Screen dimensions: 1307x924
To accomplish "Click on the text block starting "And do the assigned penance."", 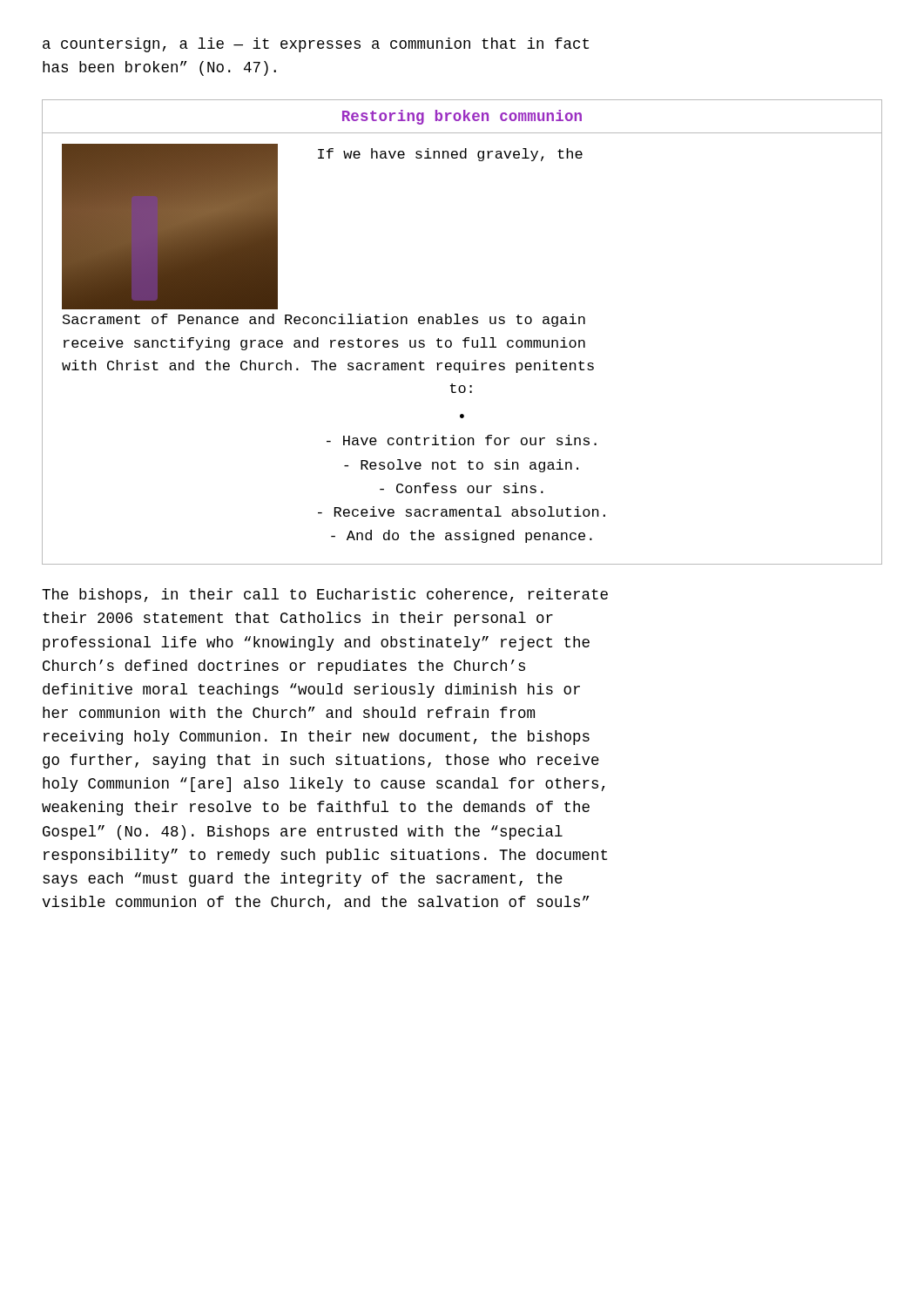I will (x=462, y=536).
